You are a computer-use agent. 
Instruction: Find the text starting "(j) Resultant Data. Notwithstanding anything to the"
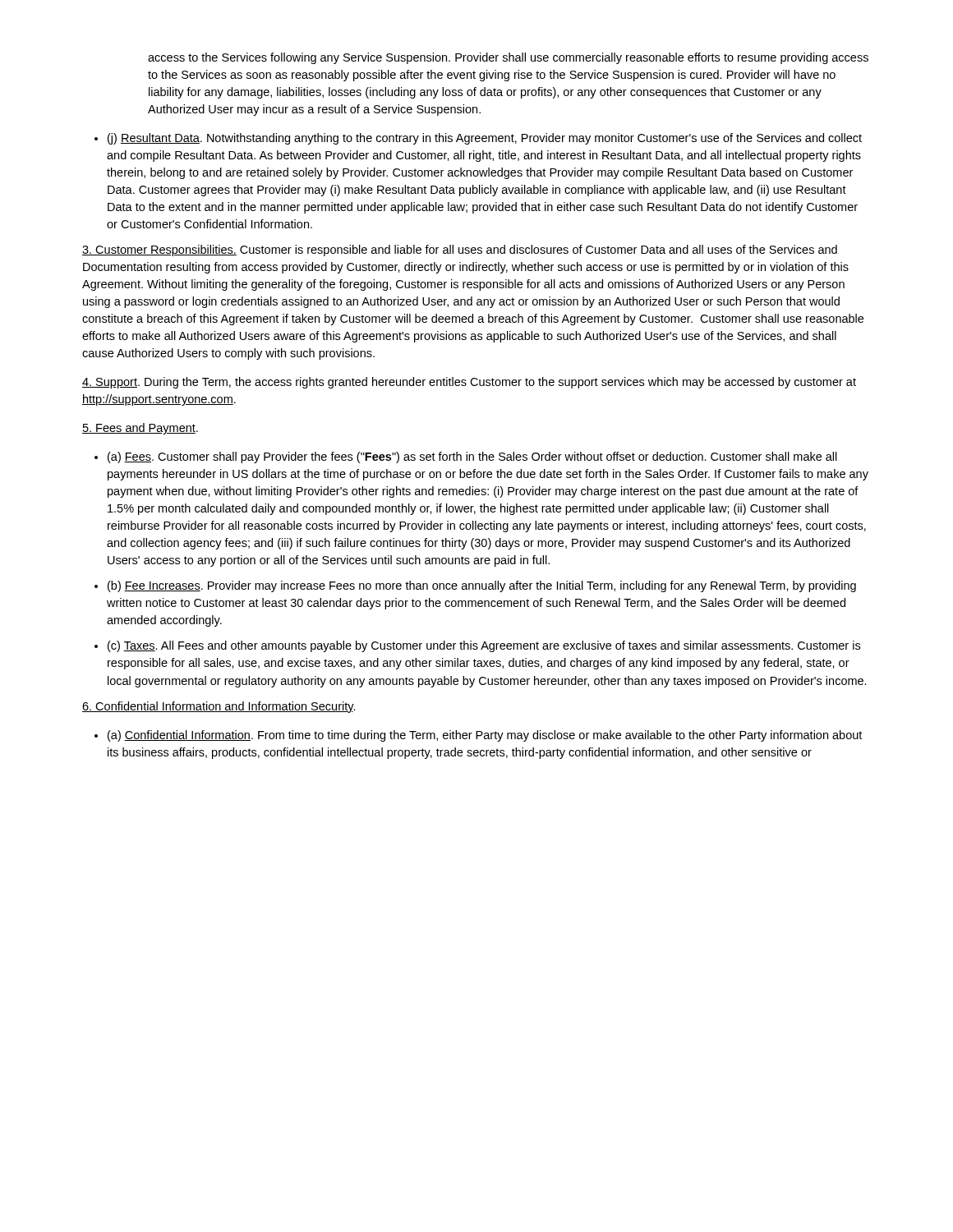click(484, 181)
